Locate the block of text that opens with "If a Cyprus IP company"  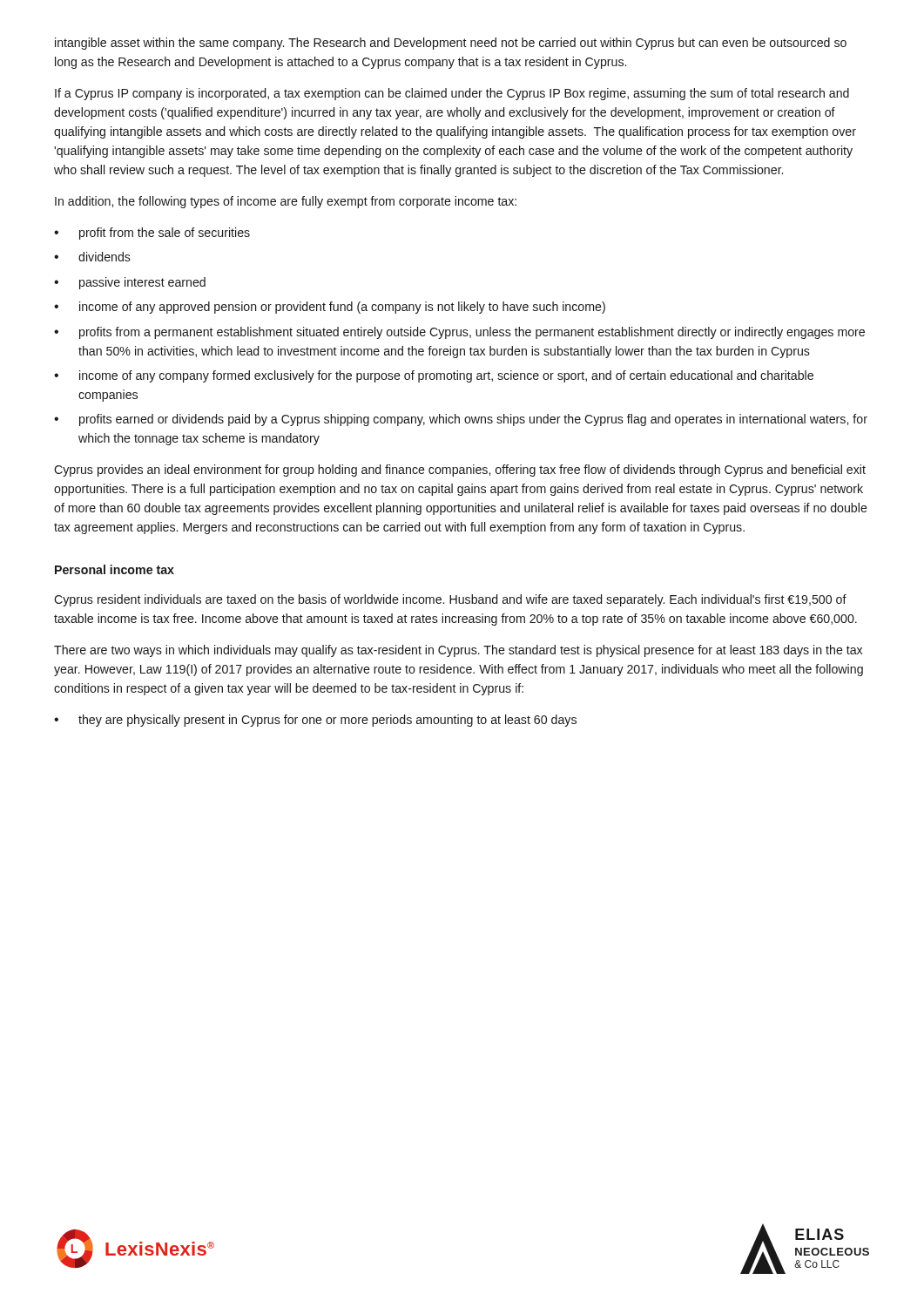455,132
